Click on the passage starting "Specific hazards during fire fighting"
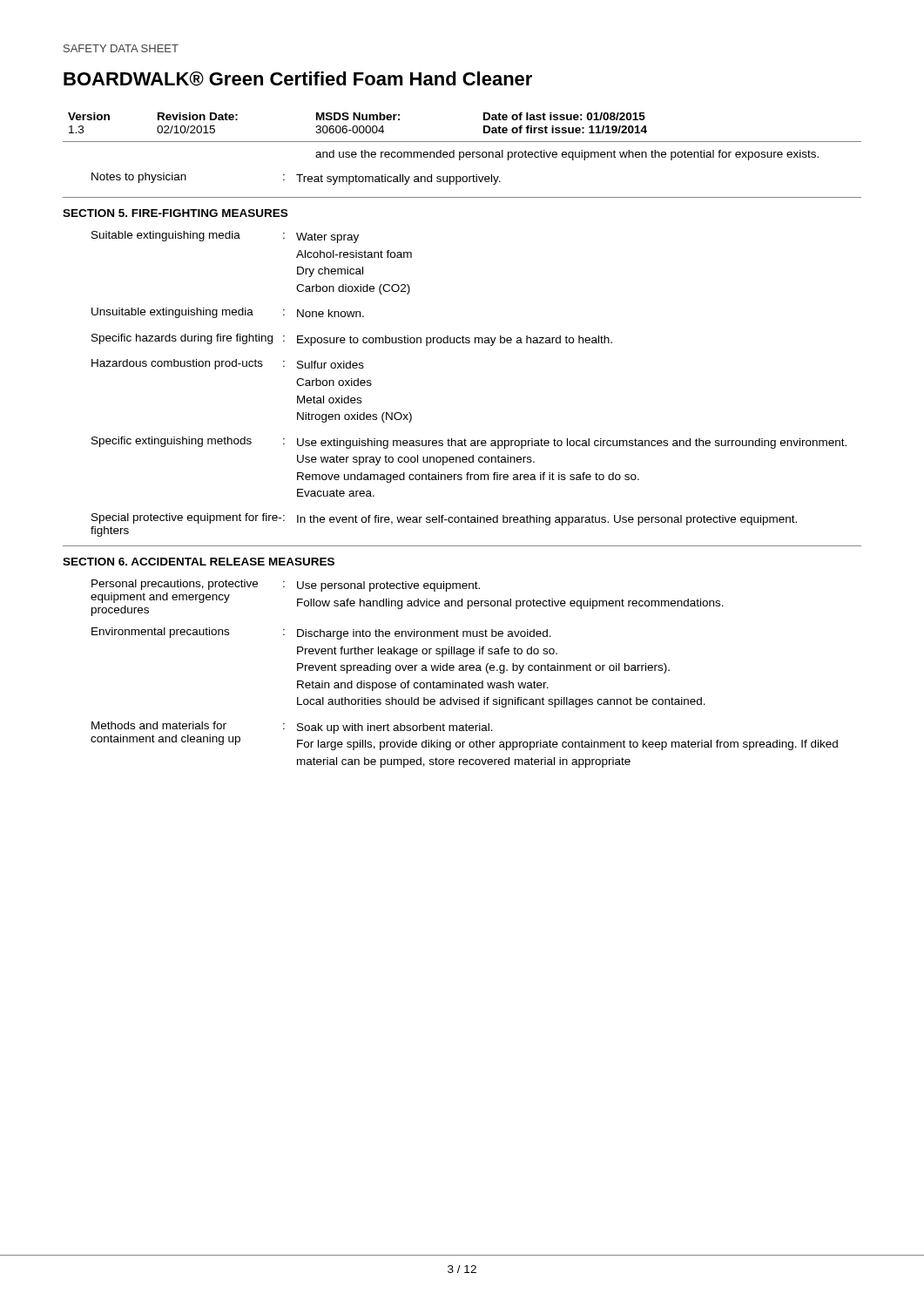 tap(462, 339)
